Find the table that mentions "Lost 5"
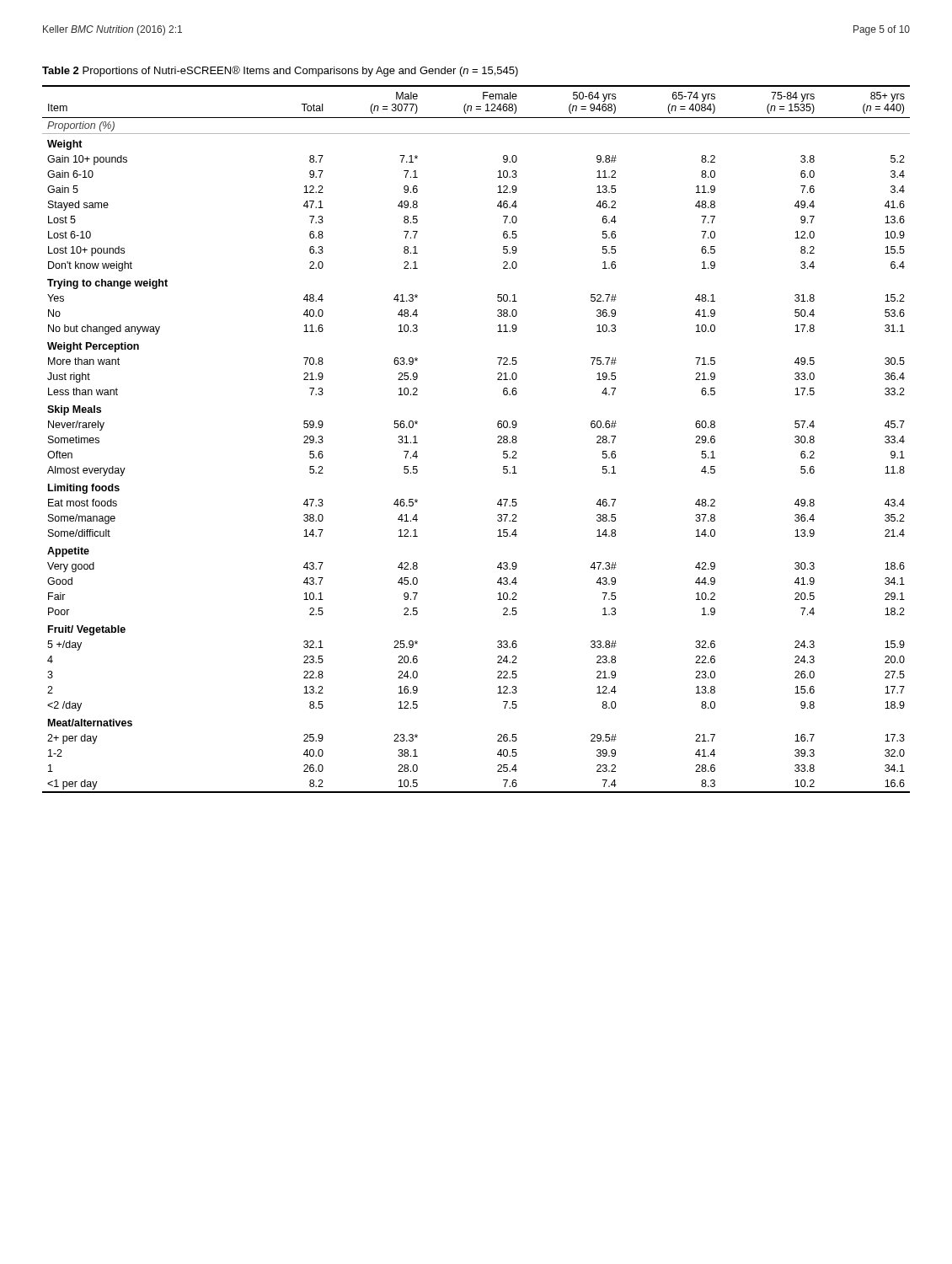This screenshot has height=1264, width=952. tap(476, 439)
